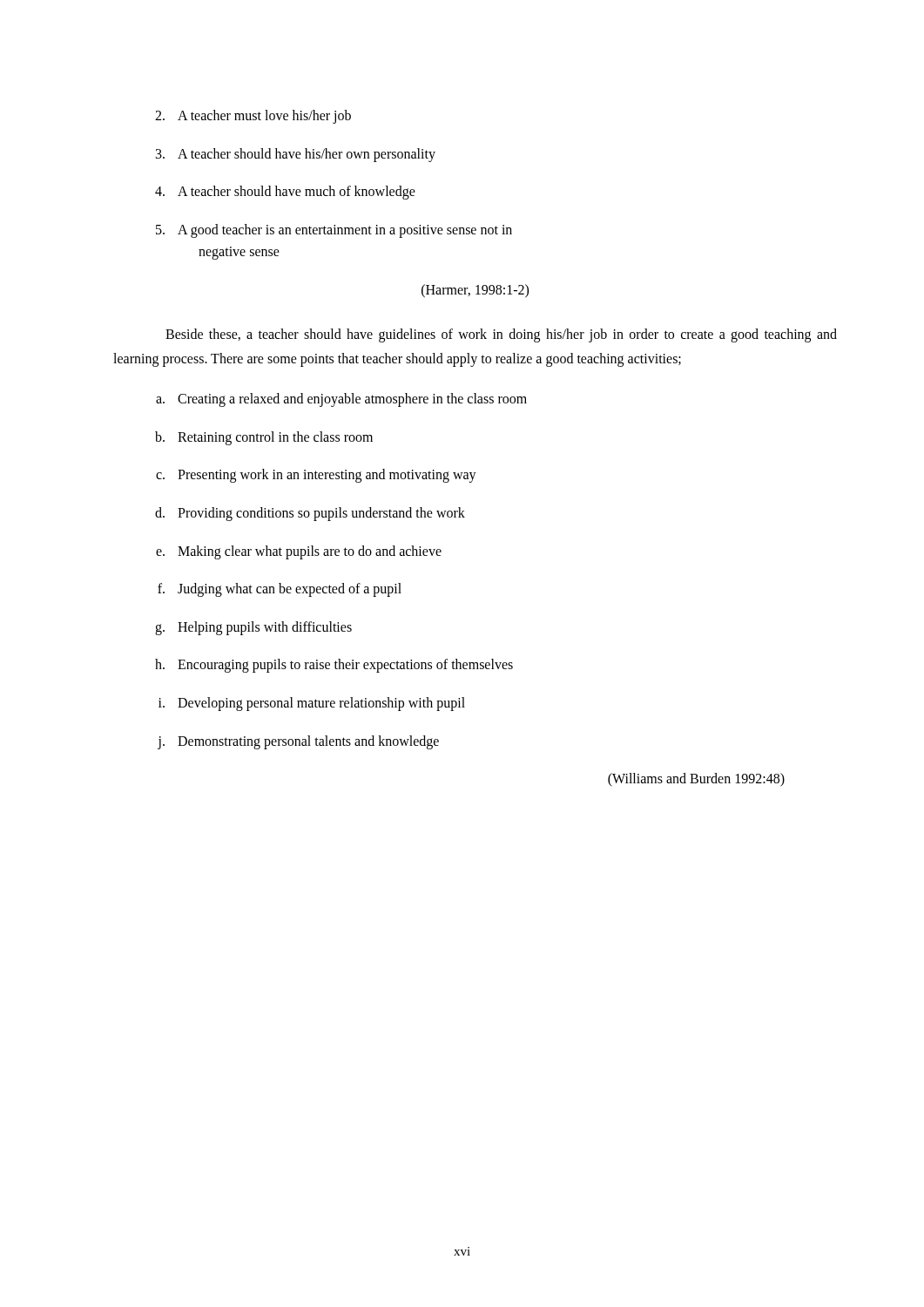The width and height of the screenshot is (924, 1307).
Task: Click on the list item with the text "c. Presenting work"
Action: [475, 475]
